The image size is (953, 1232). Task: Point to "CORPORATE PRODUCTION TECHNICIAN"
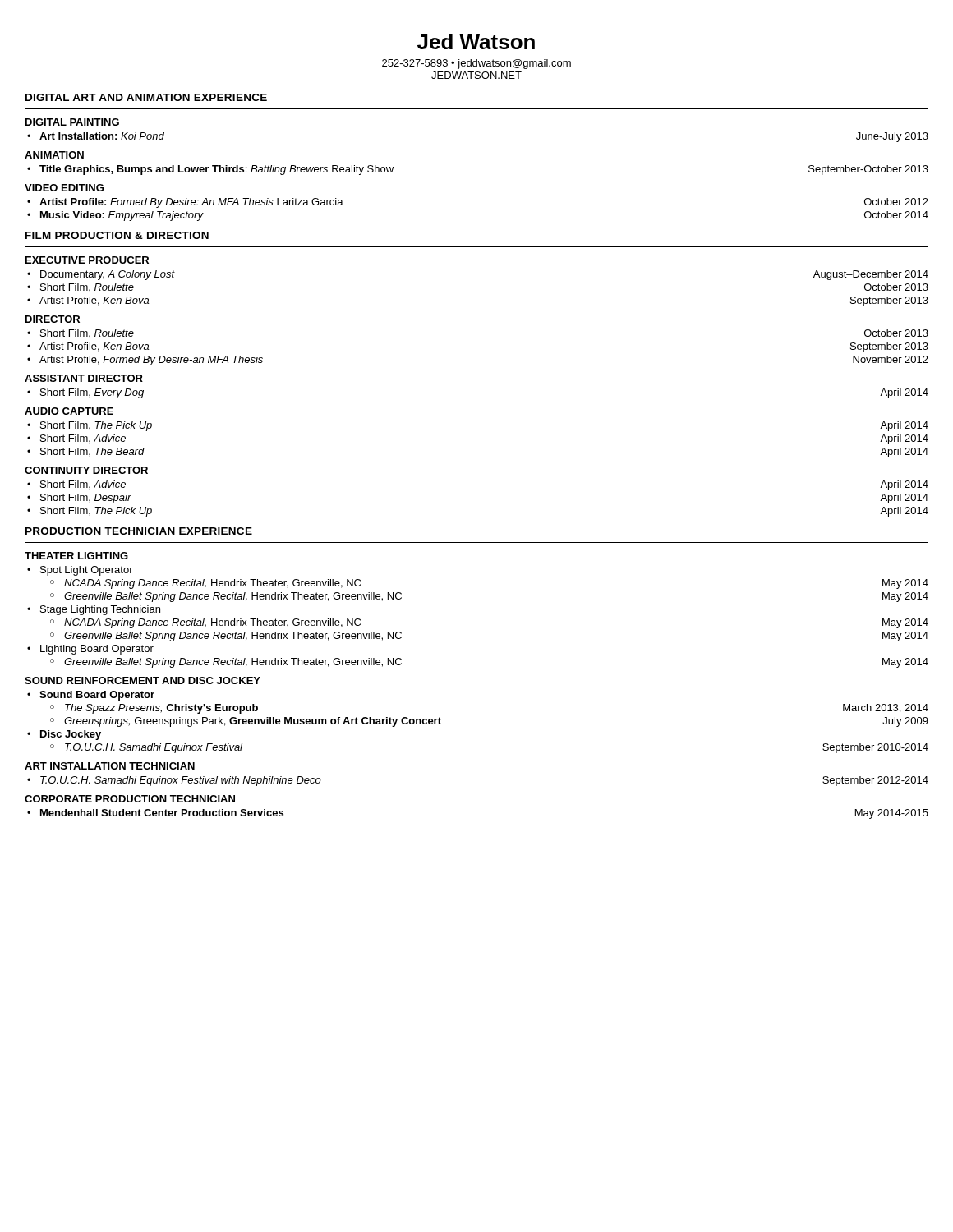130,799
